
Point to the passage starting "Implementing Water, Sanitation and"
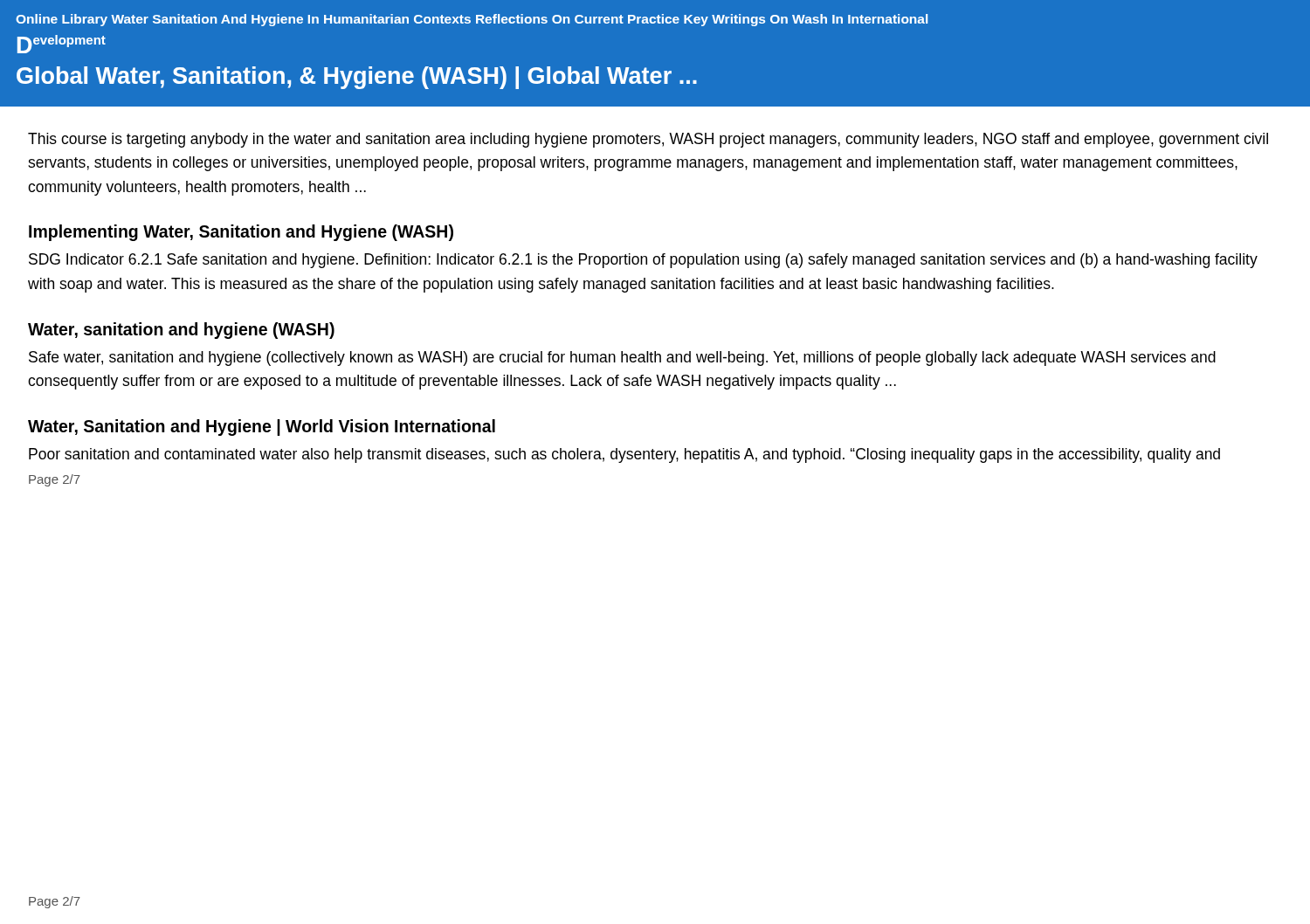tap(241, 232)
